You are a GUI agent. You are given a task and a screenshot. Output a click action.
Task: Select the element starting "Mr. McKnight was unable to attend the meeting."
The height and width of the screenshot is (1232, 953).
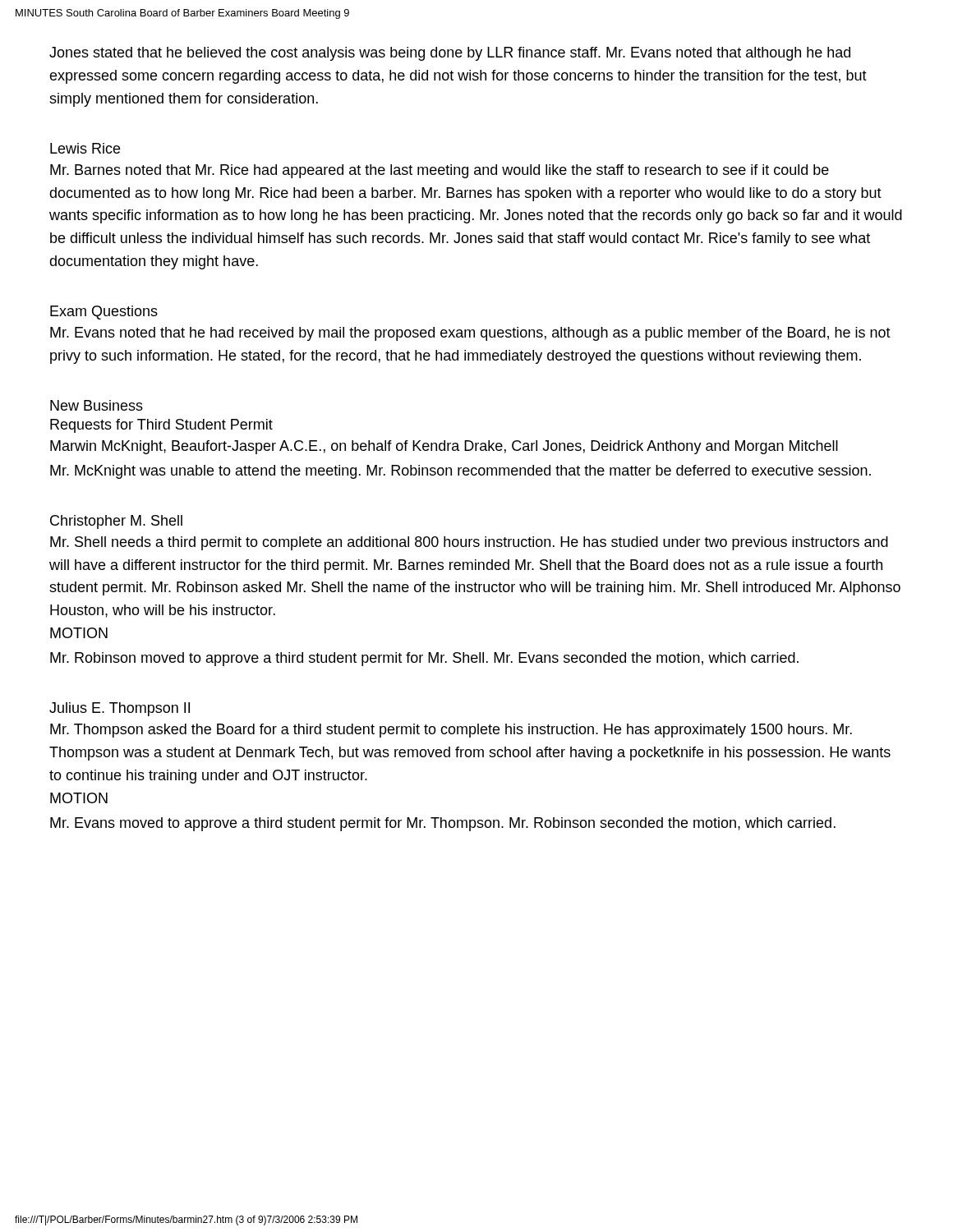(x=461, y=470)
